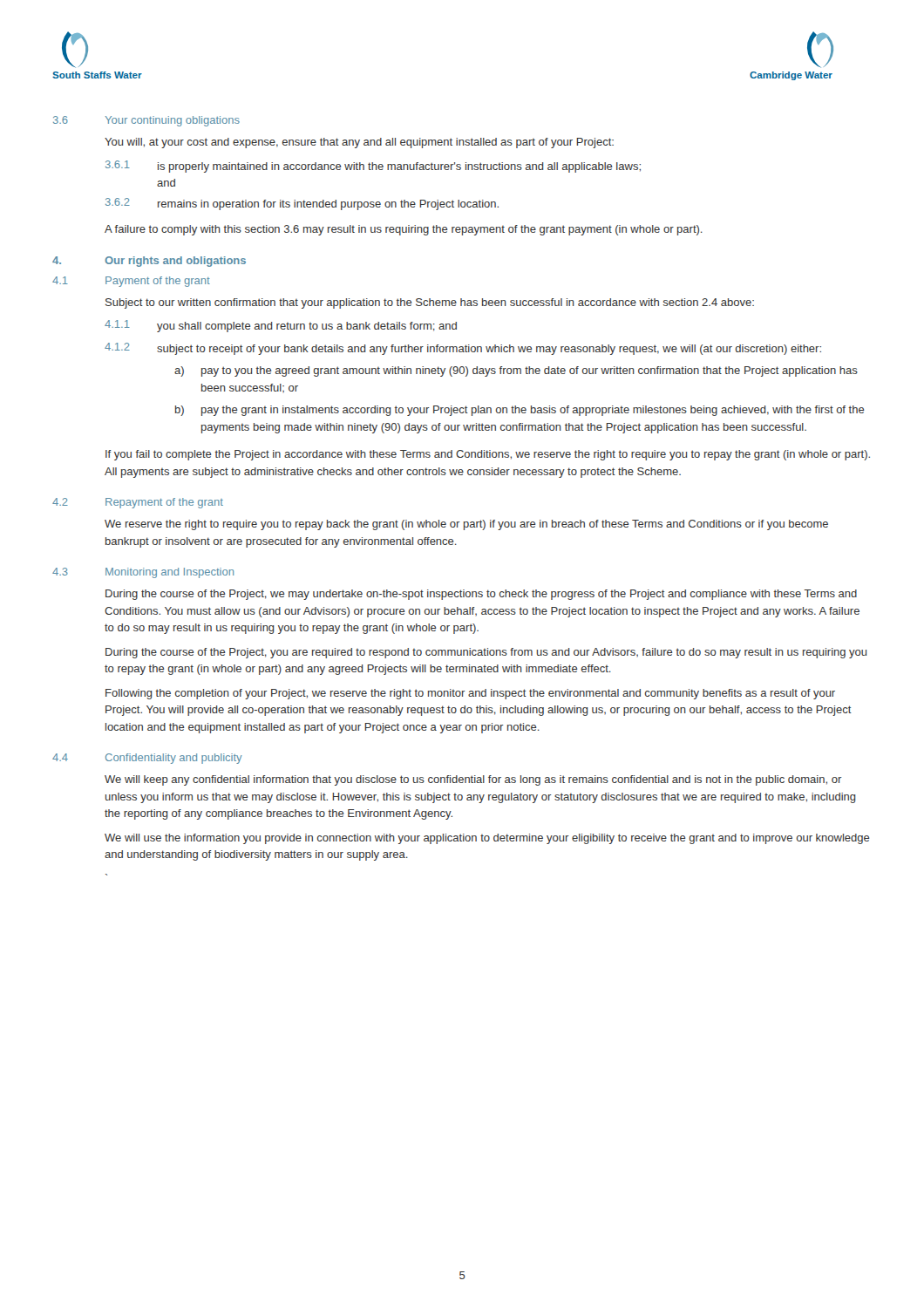This screenshot has height=1308, width=924.
Task: Select the text starting "3.6 Your continuing"
Action: click(146, 120)
